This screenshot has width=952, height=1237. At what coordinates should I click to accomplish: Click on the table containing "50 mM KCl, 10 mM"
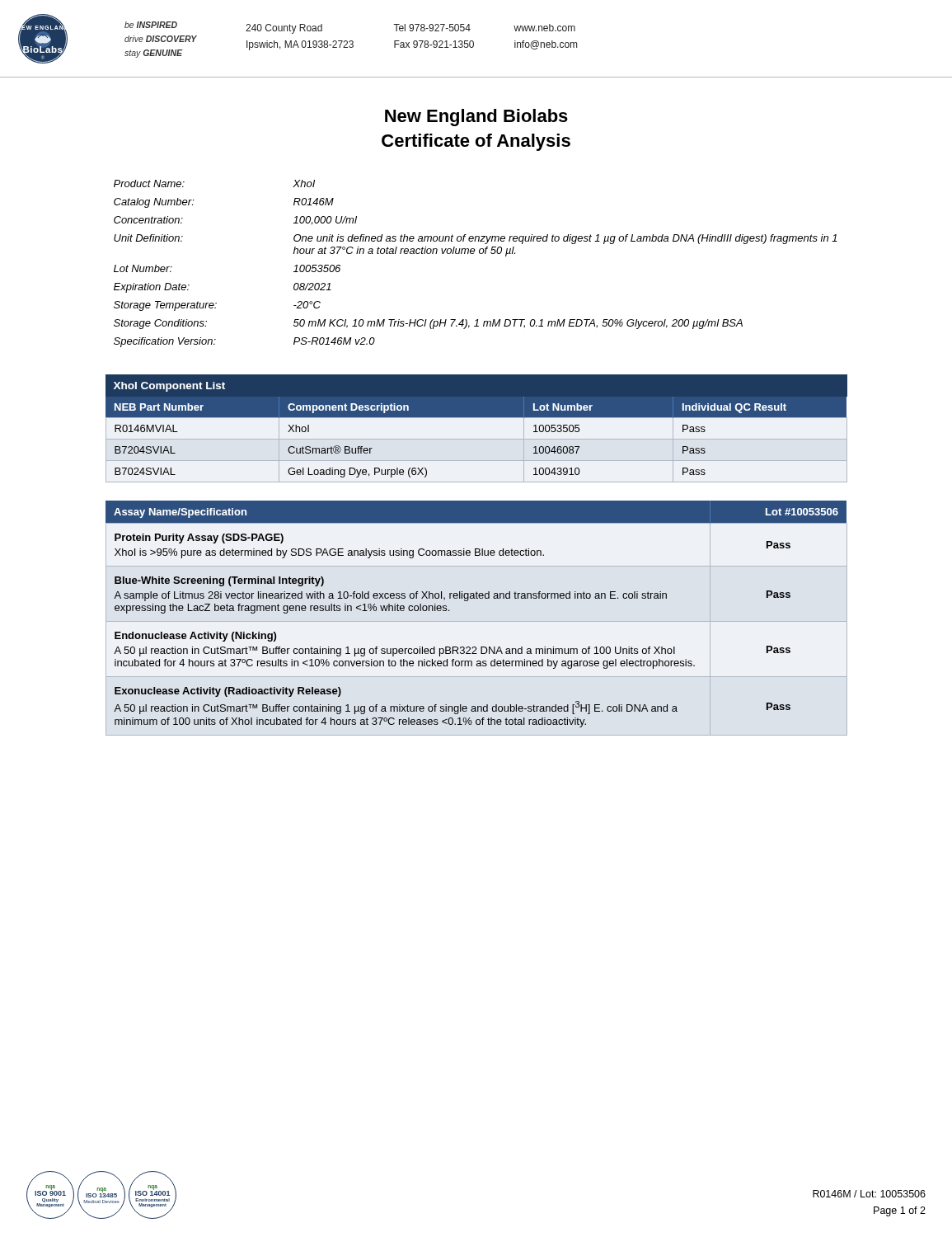point(476,262)
